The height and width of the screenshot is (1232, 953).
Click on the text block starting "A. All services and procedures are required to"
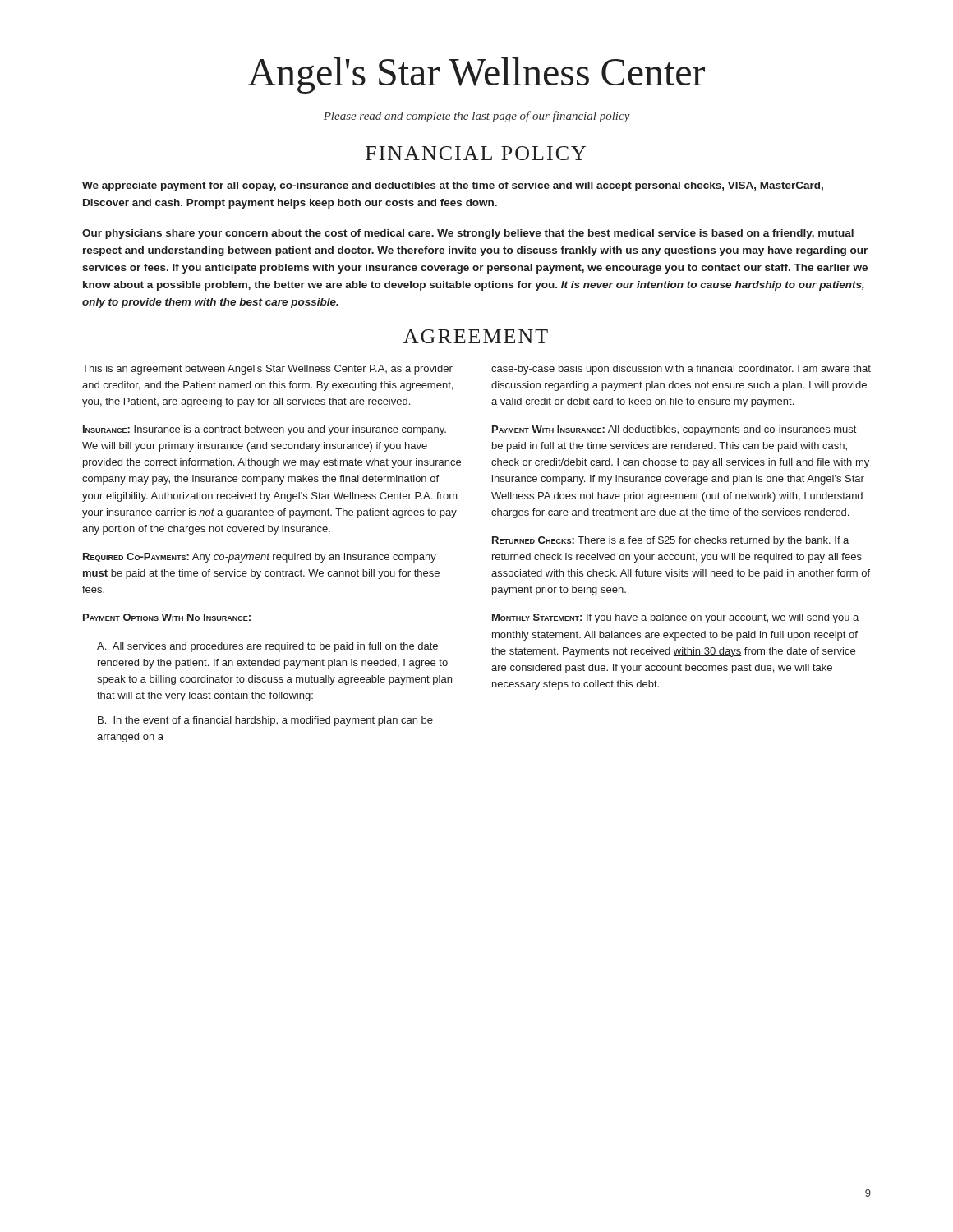279,671
